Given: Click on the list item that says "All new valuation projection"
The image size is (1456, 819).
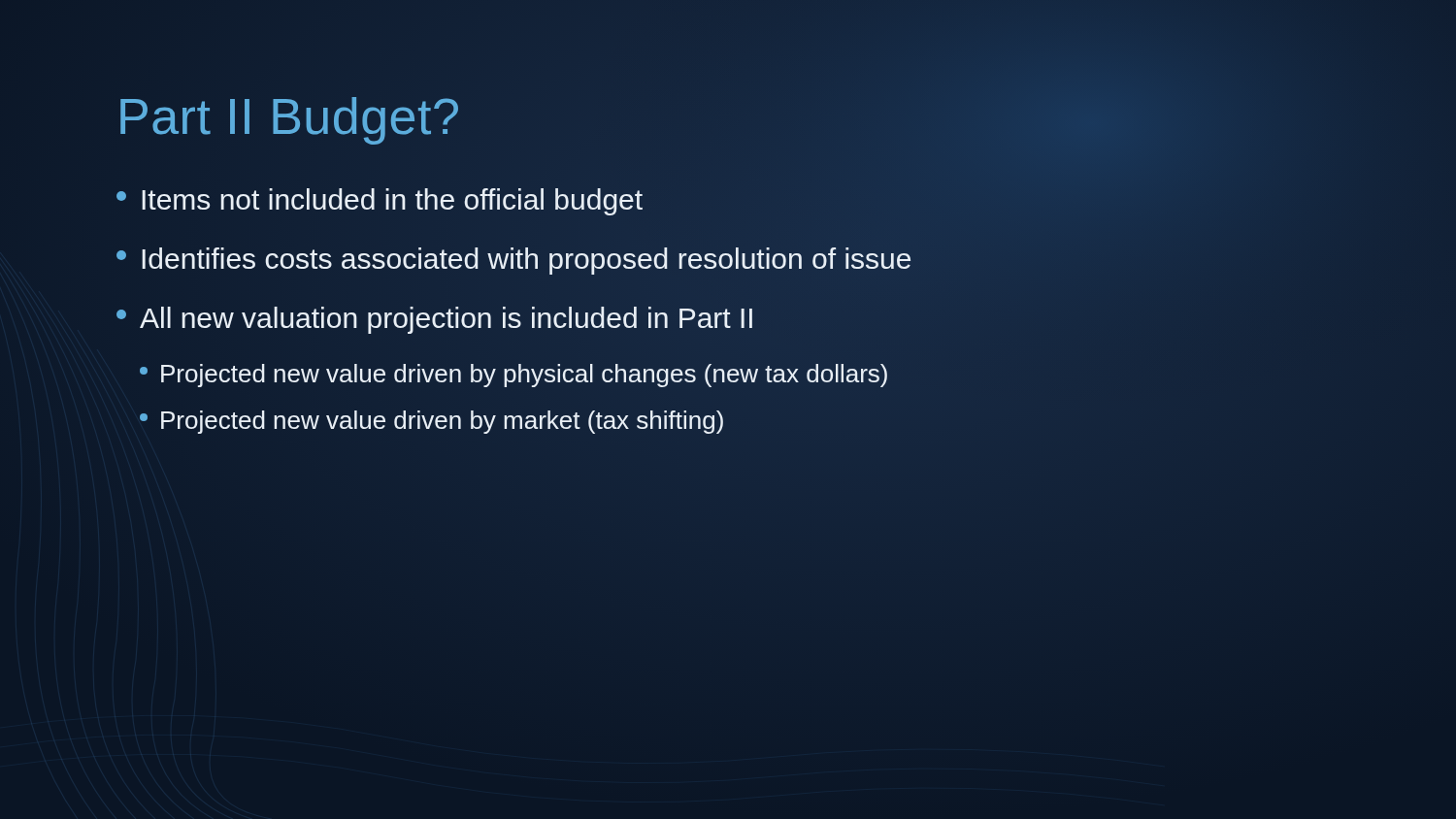Looking at the screenshot, I should pyautogui.click(x=436, y=318).
